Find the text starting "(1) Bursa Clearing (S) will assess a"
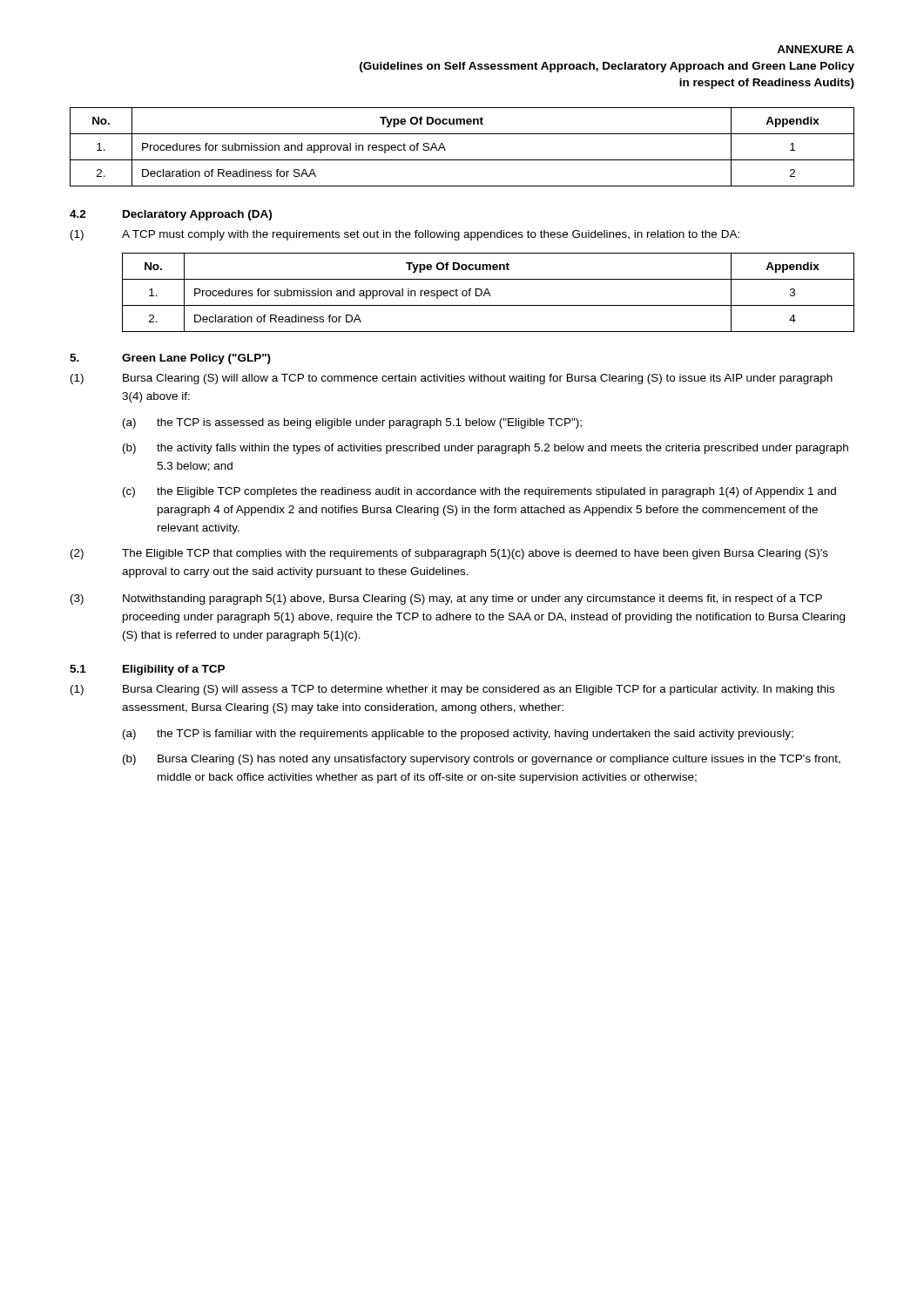This screenshot has height=1307, width=924. coord(462,698)
